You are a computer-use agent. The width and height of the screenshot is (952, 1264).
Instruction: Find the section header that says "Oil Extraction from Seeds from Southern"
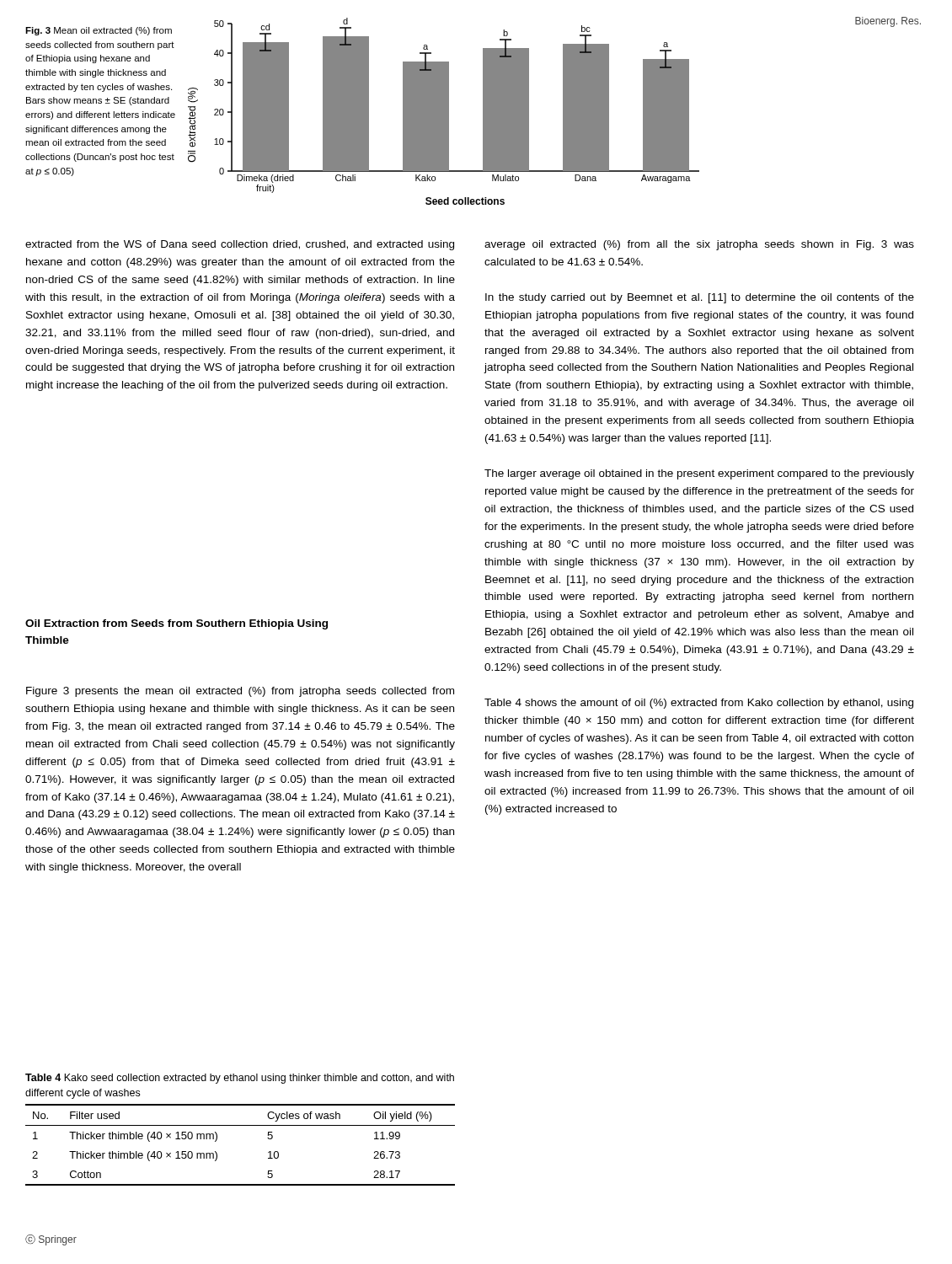(x=240, y=632)
